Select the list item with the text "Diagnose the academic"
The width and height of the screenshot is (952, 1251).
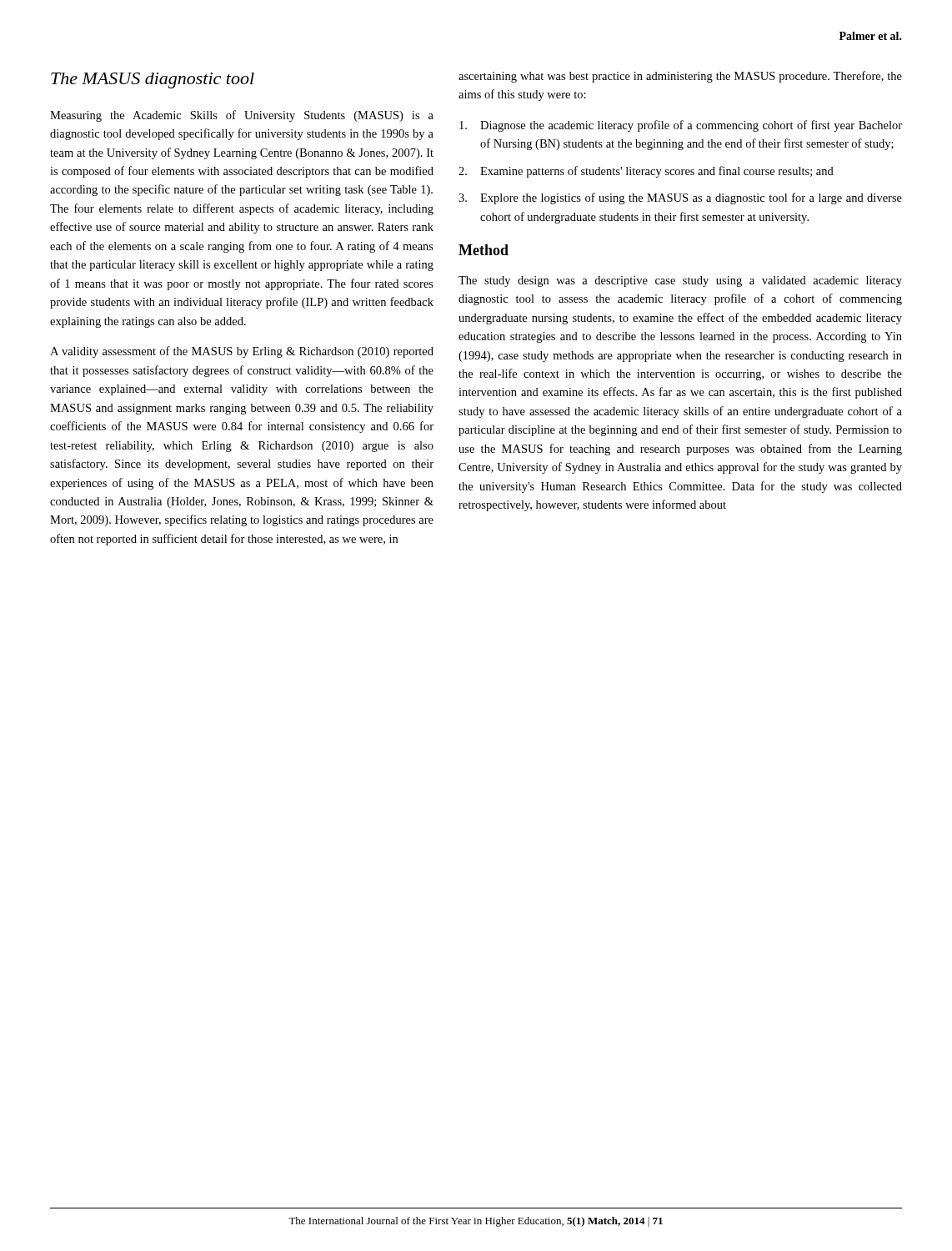(680, 135)
